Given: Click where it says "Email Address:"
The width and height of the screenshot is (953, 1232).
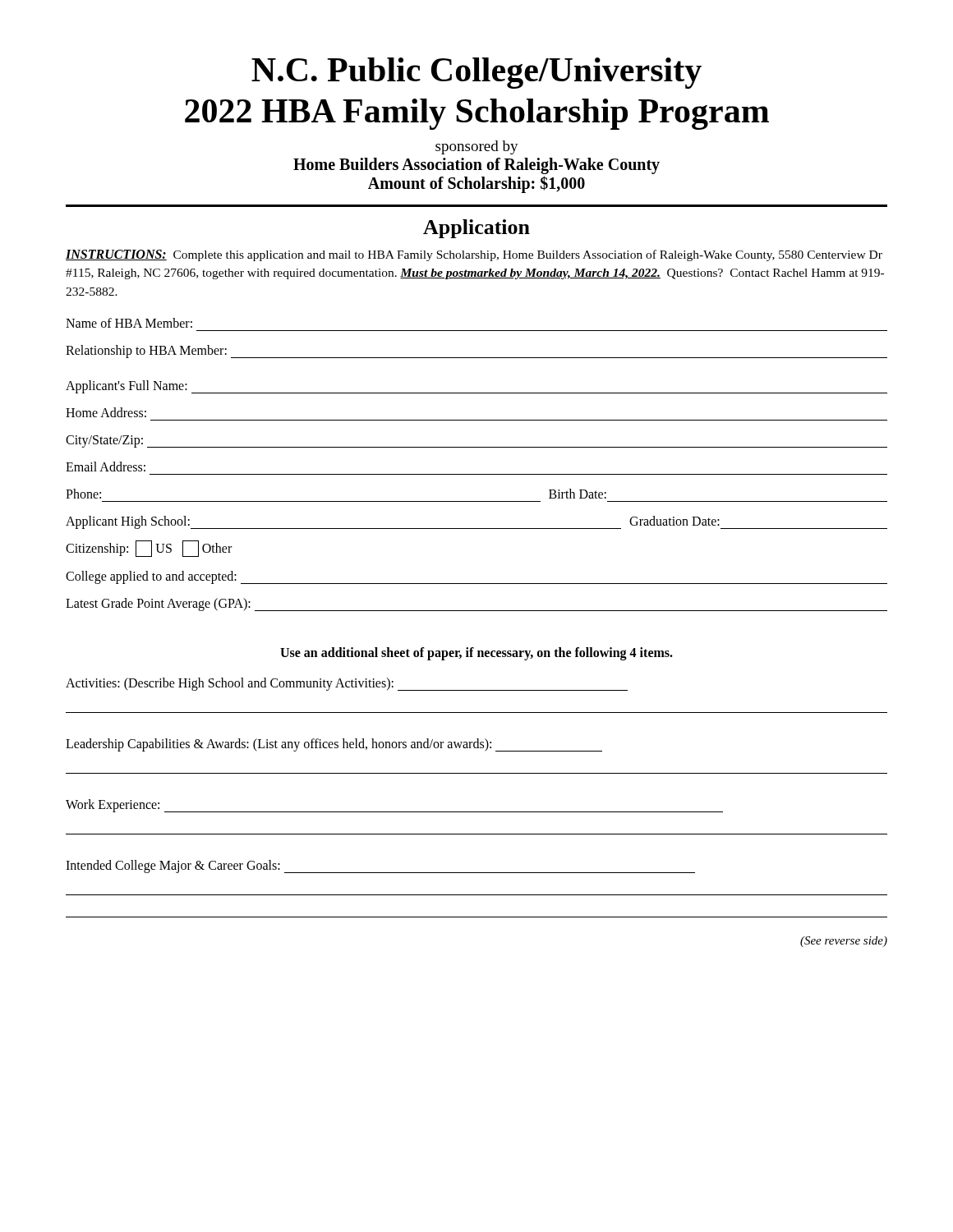Looking at the screenshot, I should point(476,467).
